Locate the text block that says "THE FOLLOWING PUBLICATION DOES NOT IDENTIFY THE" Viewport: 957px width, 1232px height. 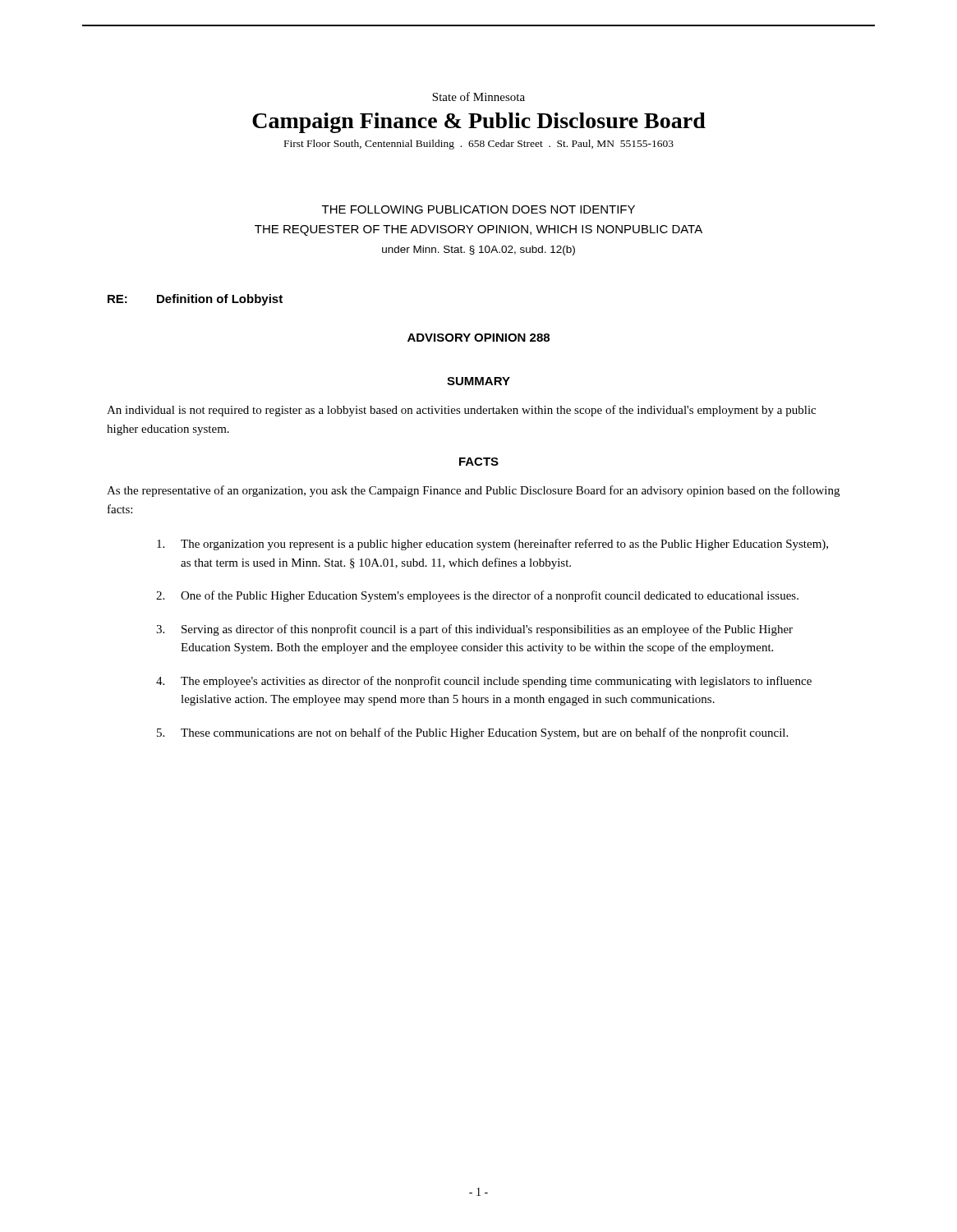(x=478, y=229)
